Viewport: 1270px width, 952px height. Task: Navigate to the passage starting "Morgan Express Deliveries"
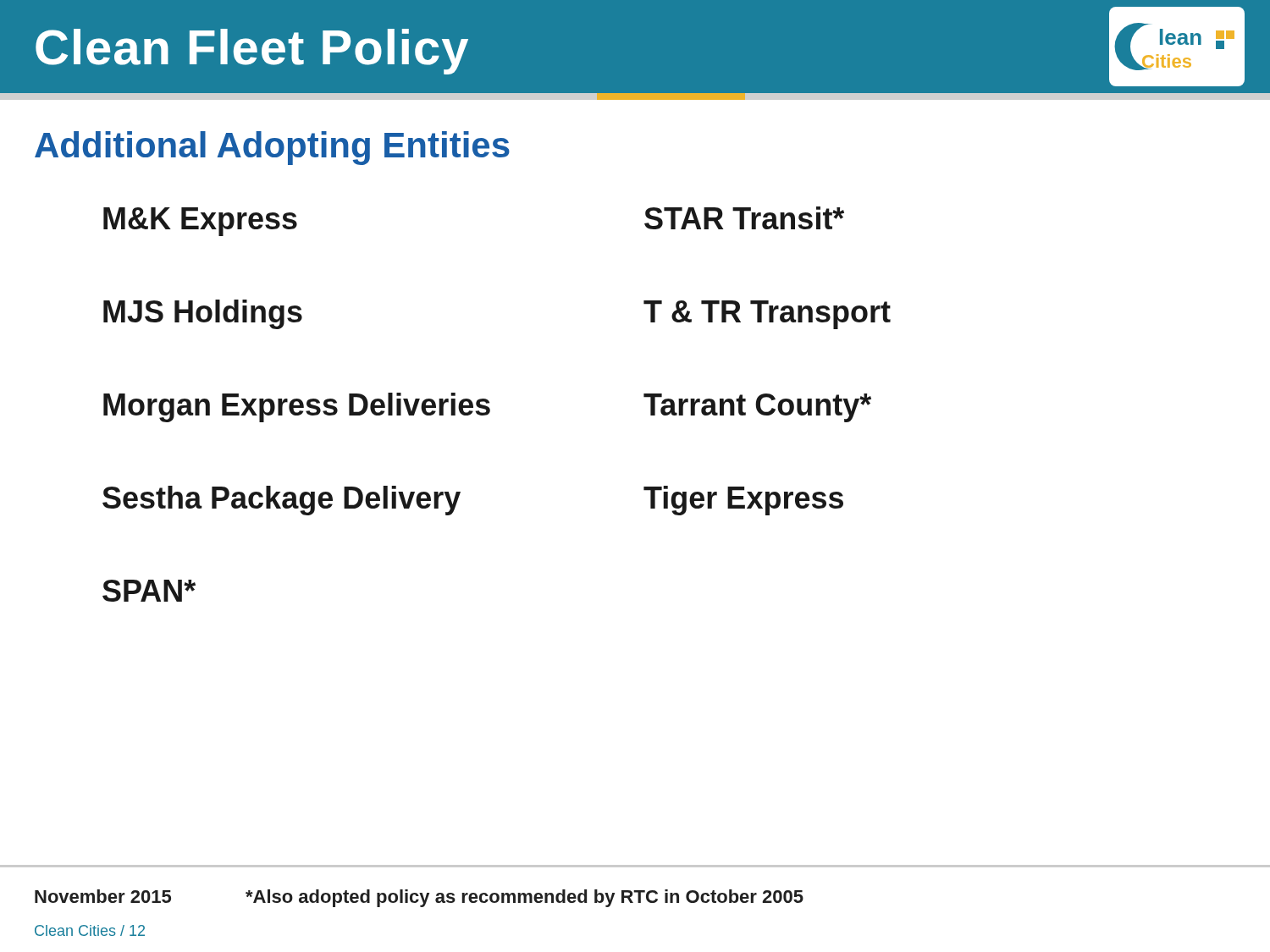[296, 405]
